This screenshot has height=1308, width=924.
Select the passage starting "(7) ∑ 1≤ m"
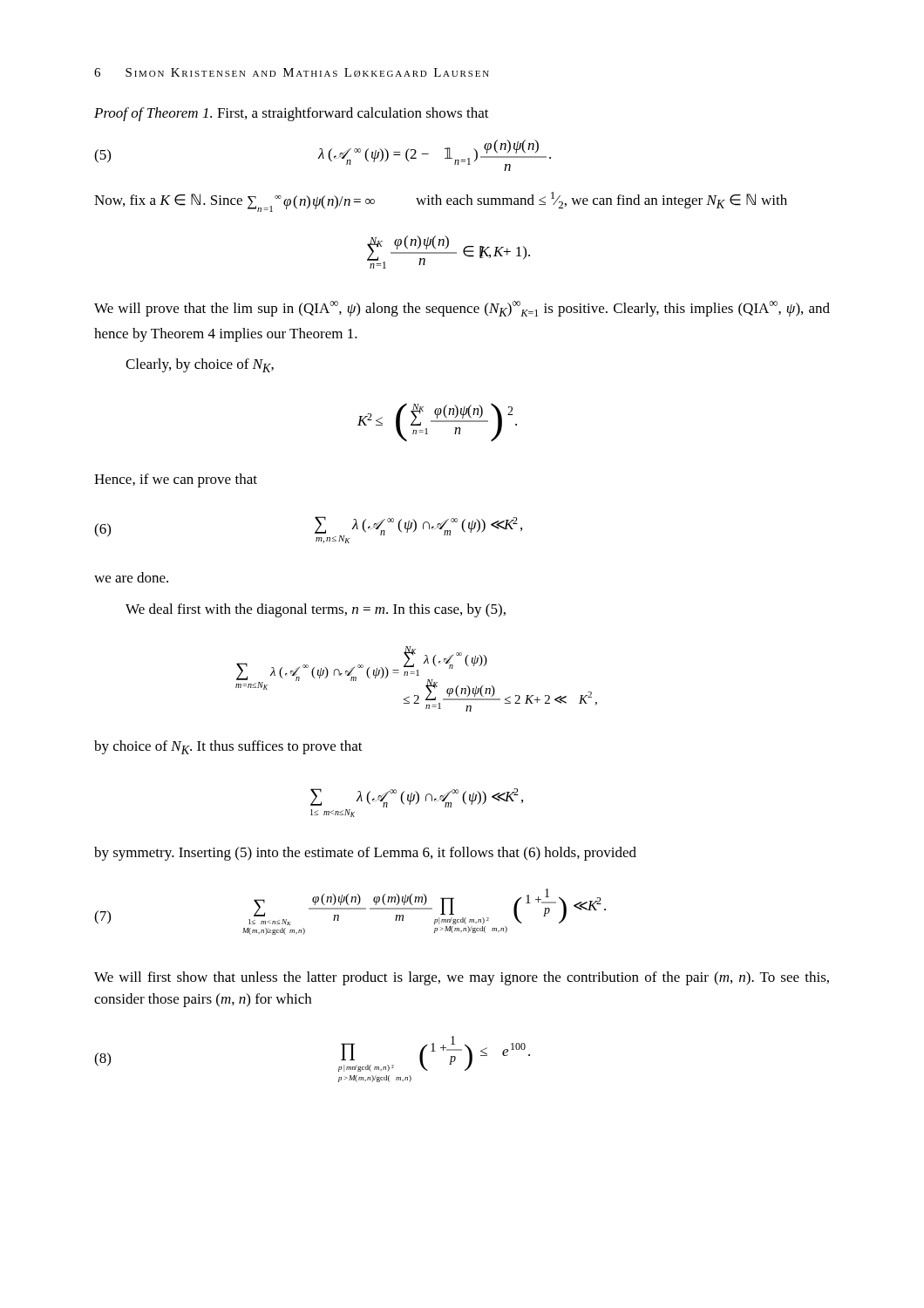click(462, 915)
